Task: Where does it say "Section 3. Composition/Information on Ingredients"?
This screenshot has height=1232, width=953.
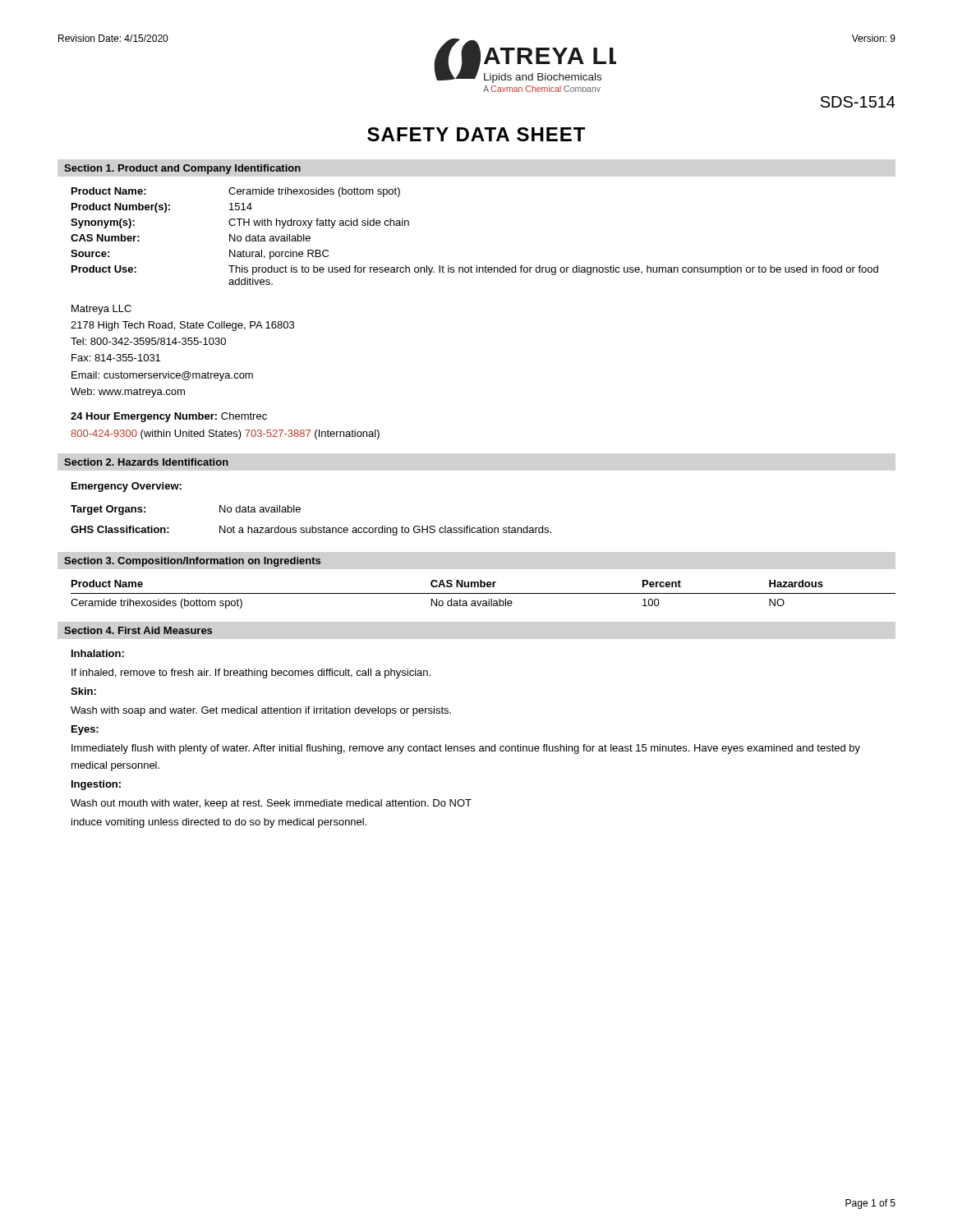Action: [193, 560]
